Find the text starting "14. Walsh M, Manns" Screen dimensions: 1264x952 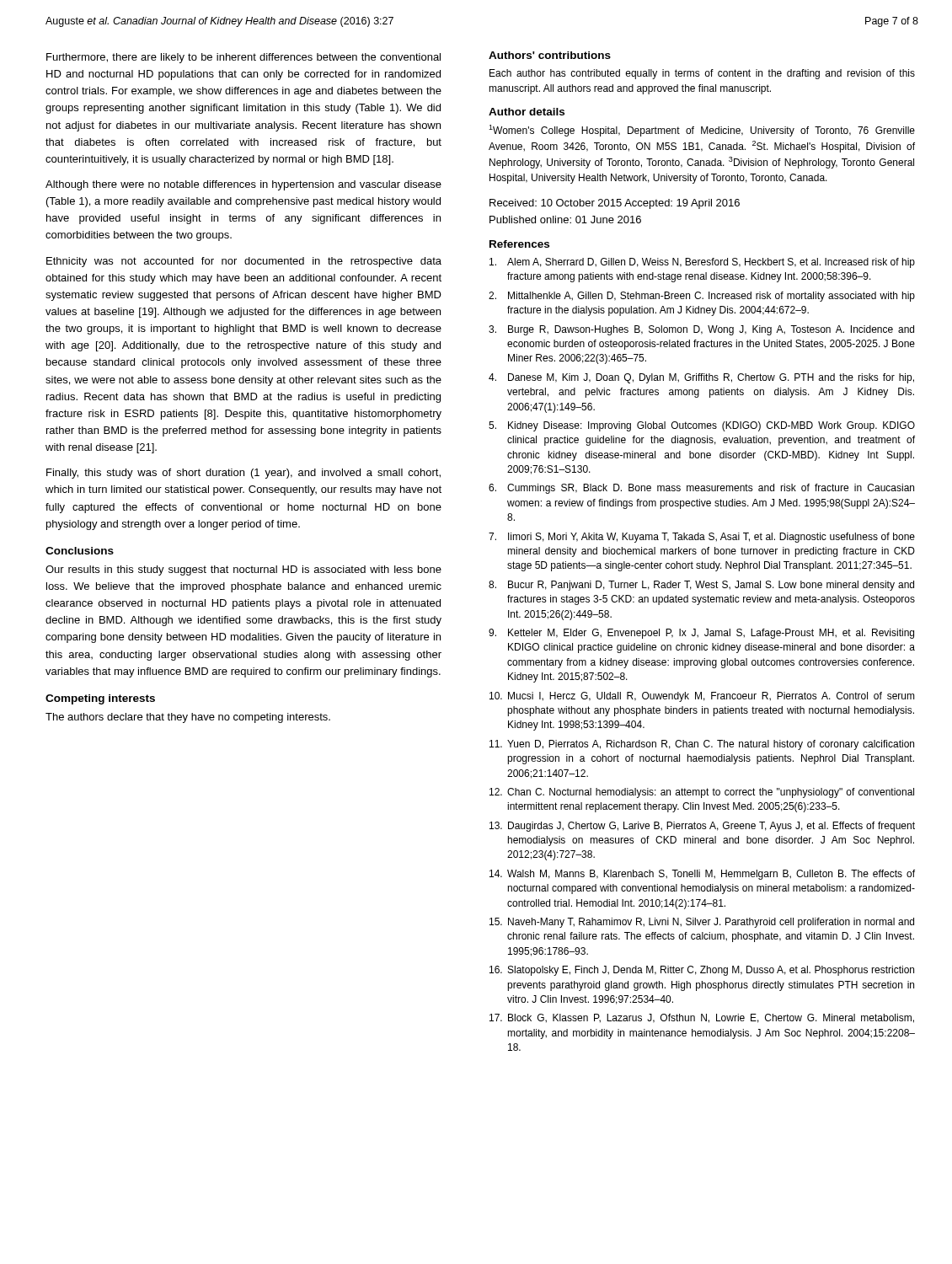pos(702,889)
